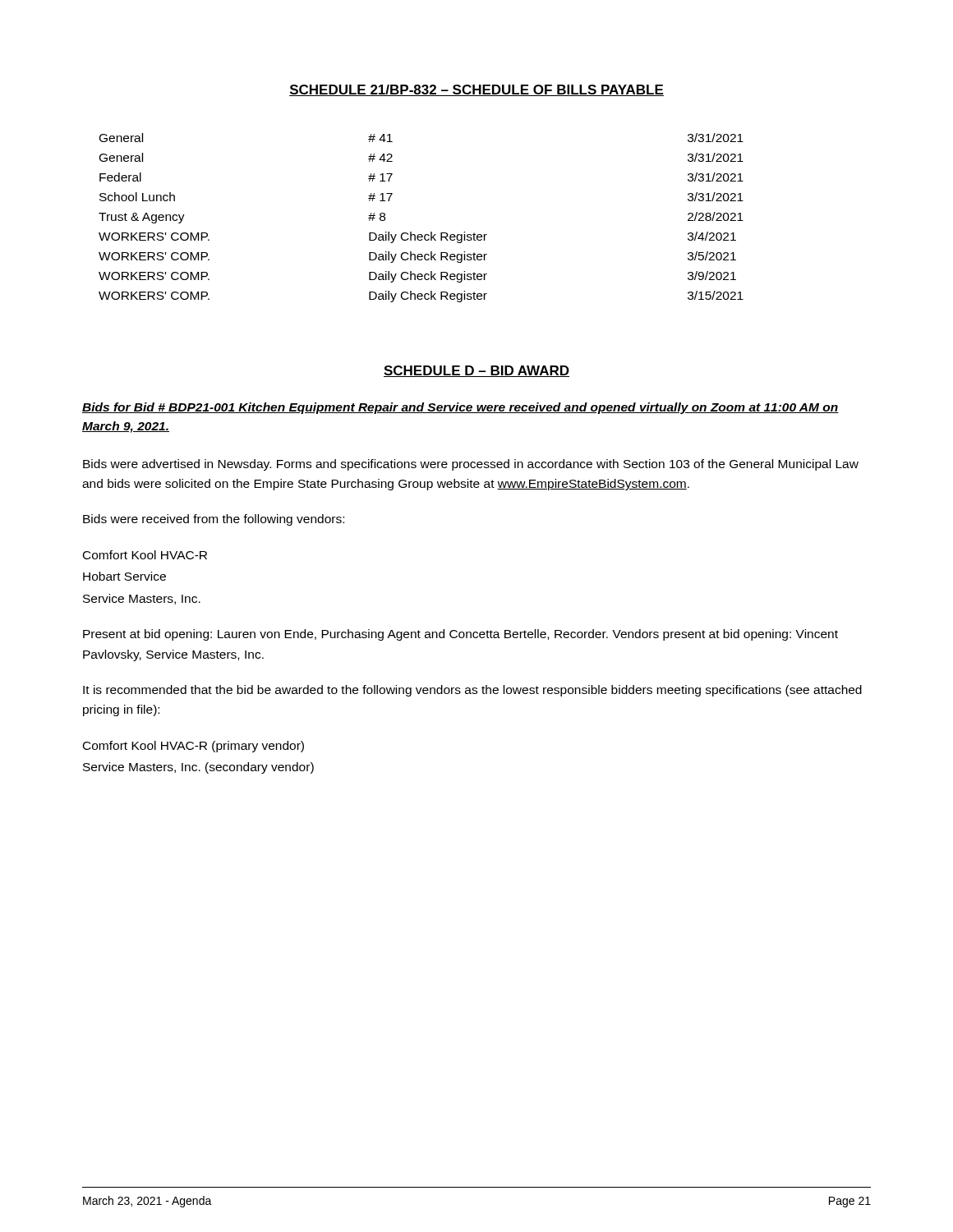The height and width of the screenshot is (1232, 953).
Task: Find "Service Masters, Inc." on this page
Action: (x=142, y=598)
